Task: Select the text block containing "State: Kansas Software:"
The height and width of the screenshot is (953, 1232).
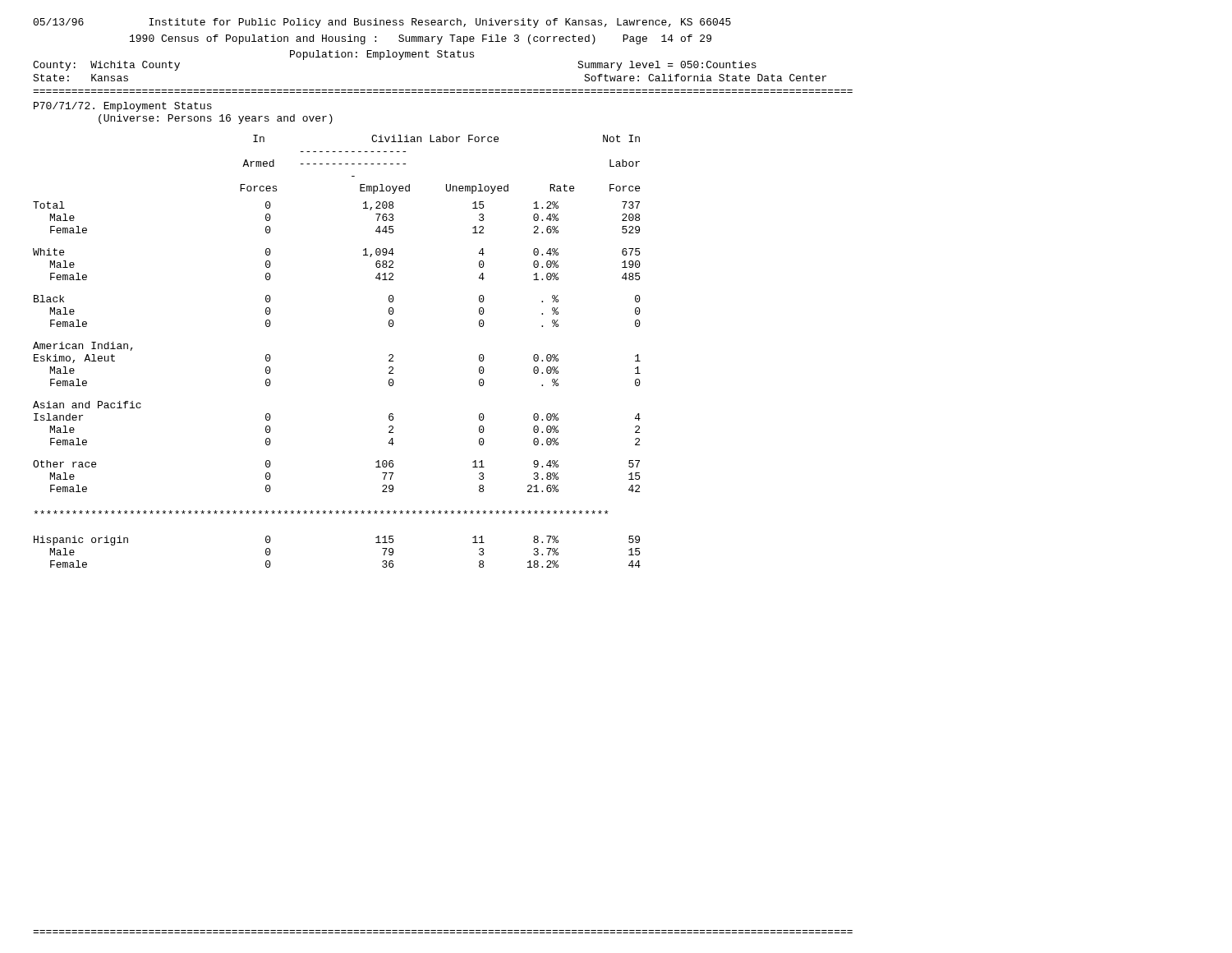Action: [430, 78]
